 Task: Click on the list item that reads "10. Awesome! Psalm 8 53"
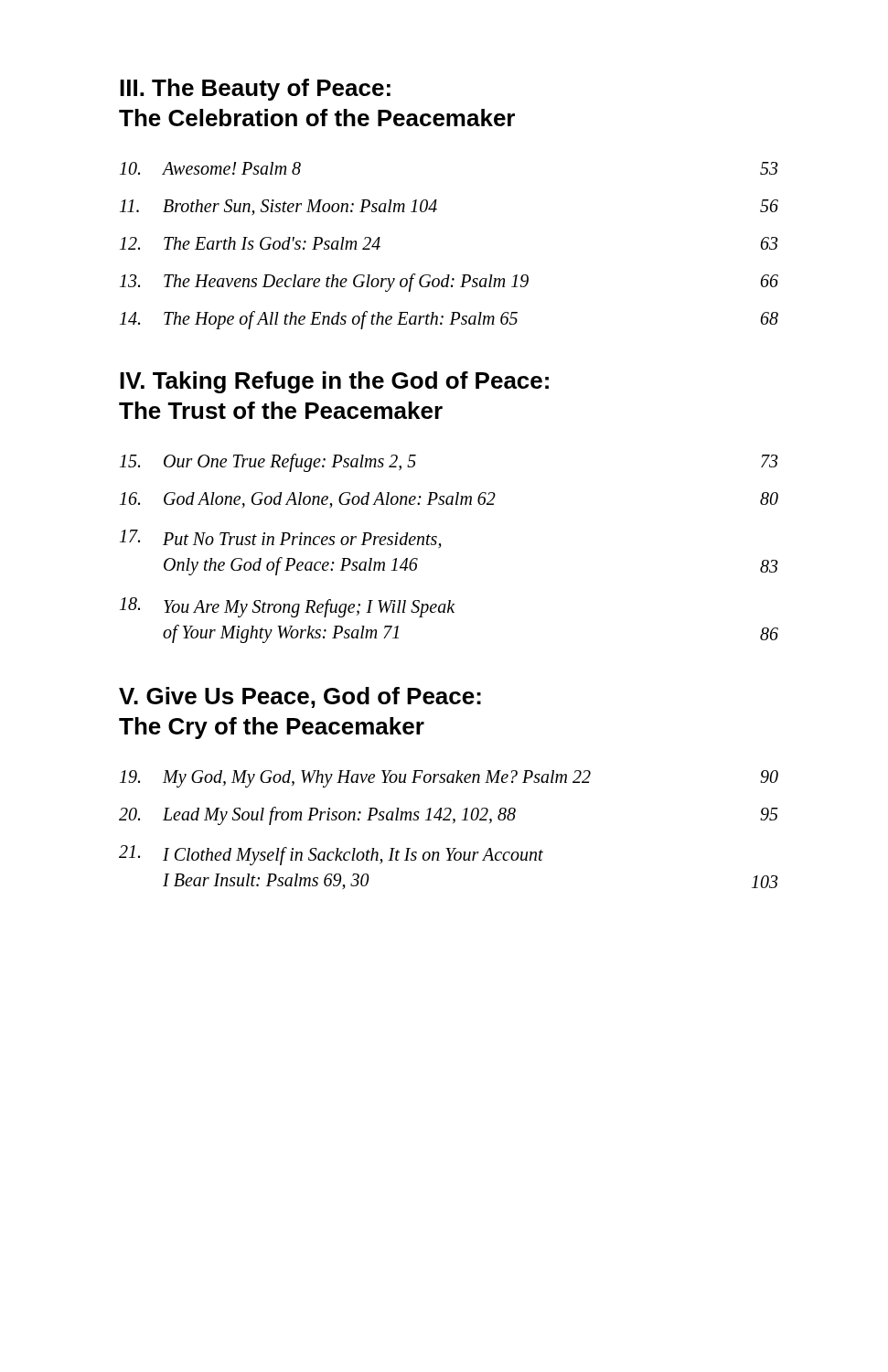pyautogui.click(x=234, y=168)
